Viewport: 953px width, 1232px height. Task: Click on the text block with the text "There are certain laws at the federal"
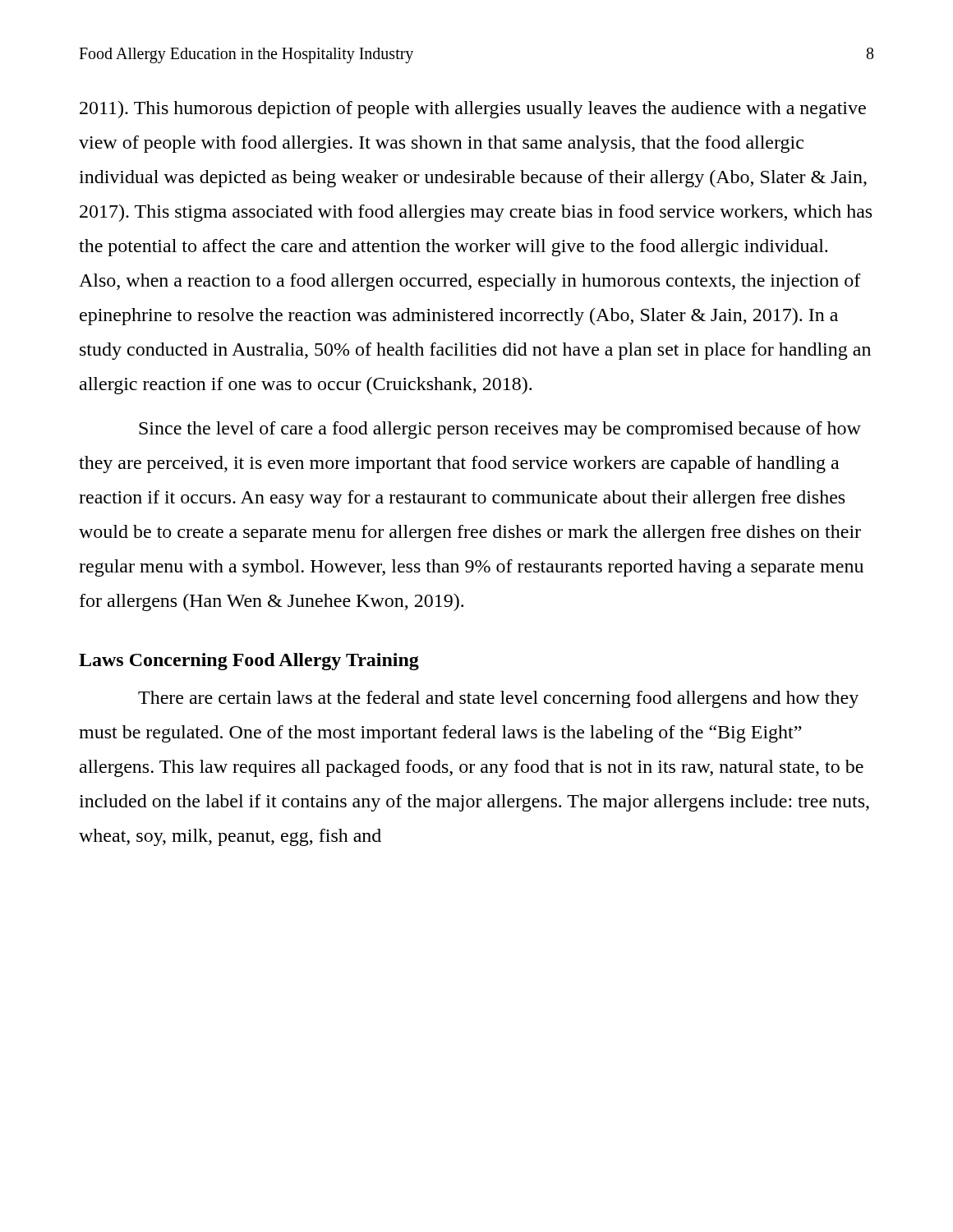(474, 766)
